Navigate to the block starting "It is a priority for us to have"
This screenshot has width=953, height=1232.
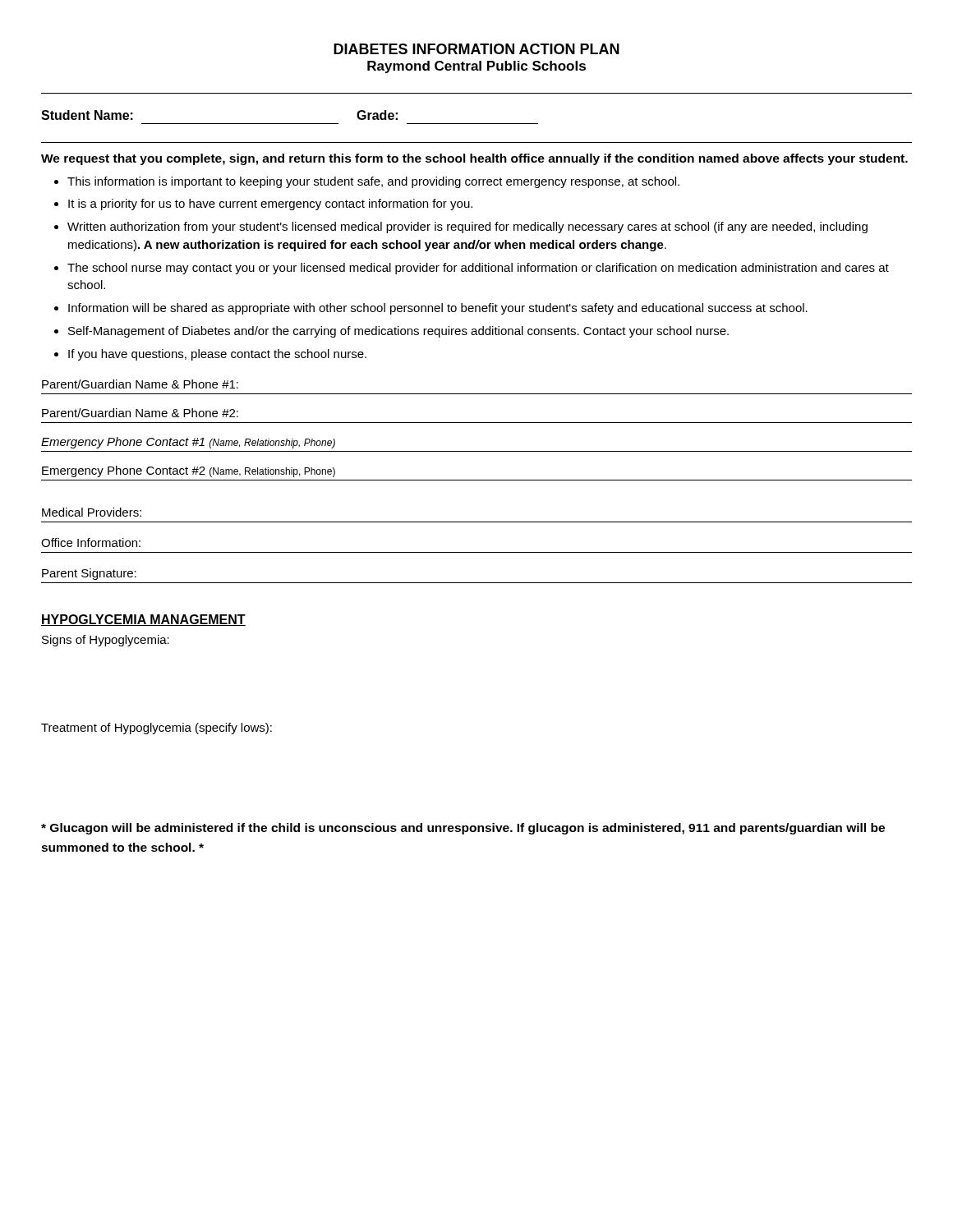(270, 204)
